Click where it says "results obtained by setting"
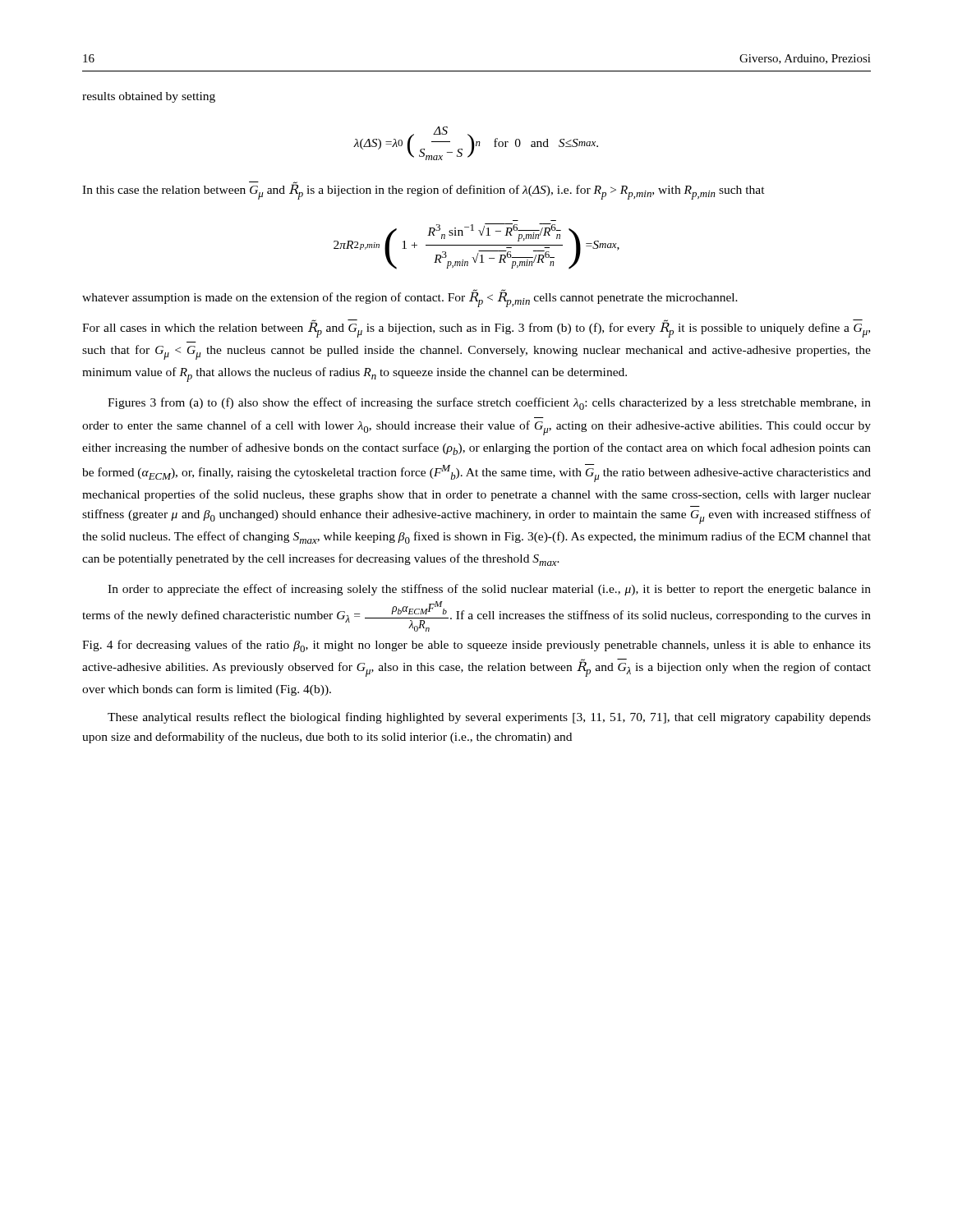 coord(149,97)
